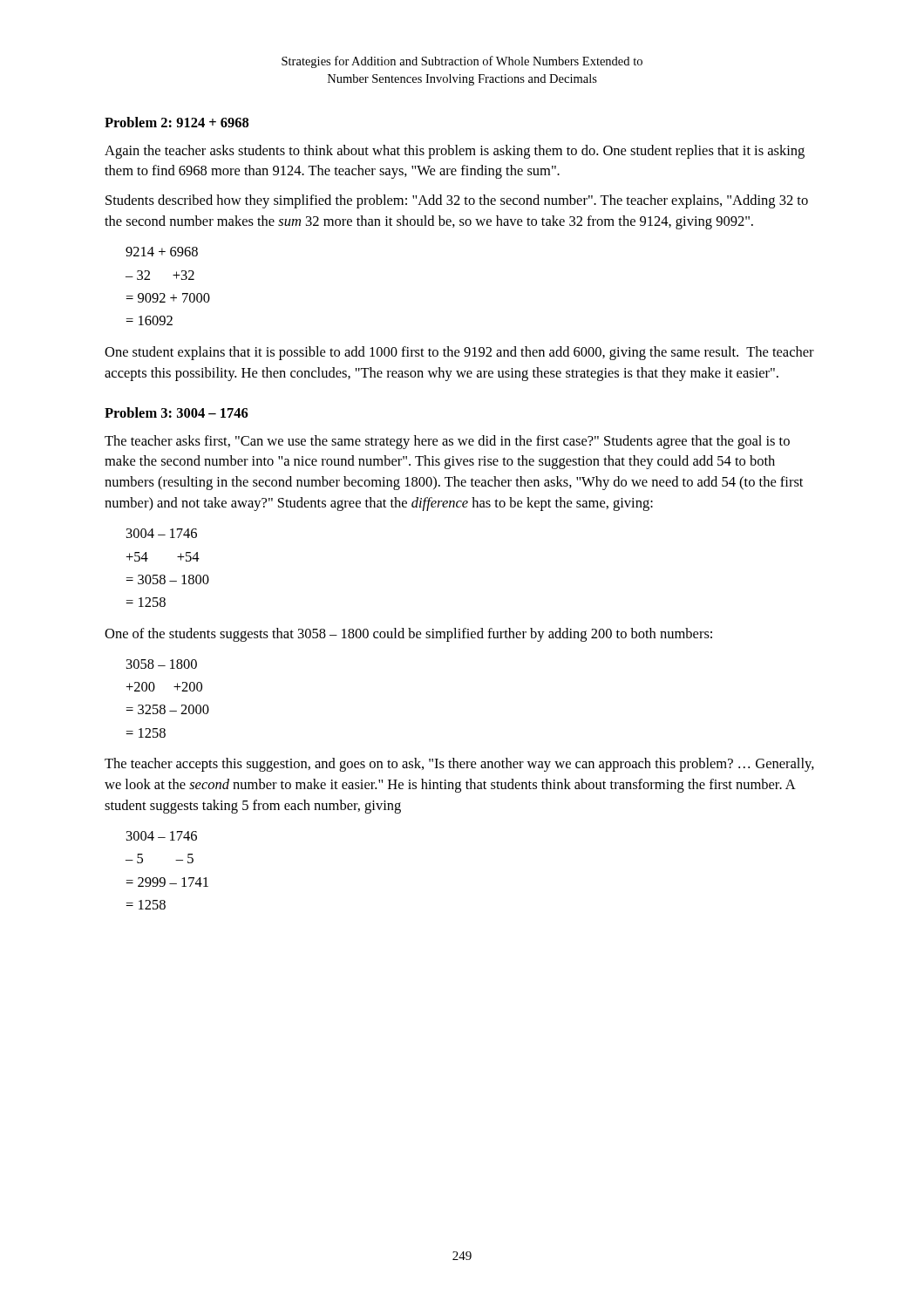Point to "Problem 3: 3004 – 1746"
The image size is (924, 1308).
tap(176, 413)
